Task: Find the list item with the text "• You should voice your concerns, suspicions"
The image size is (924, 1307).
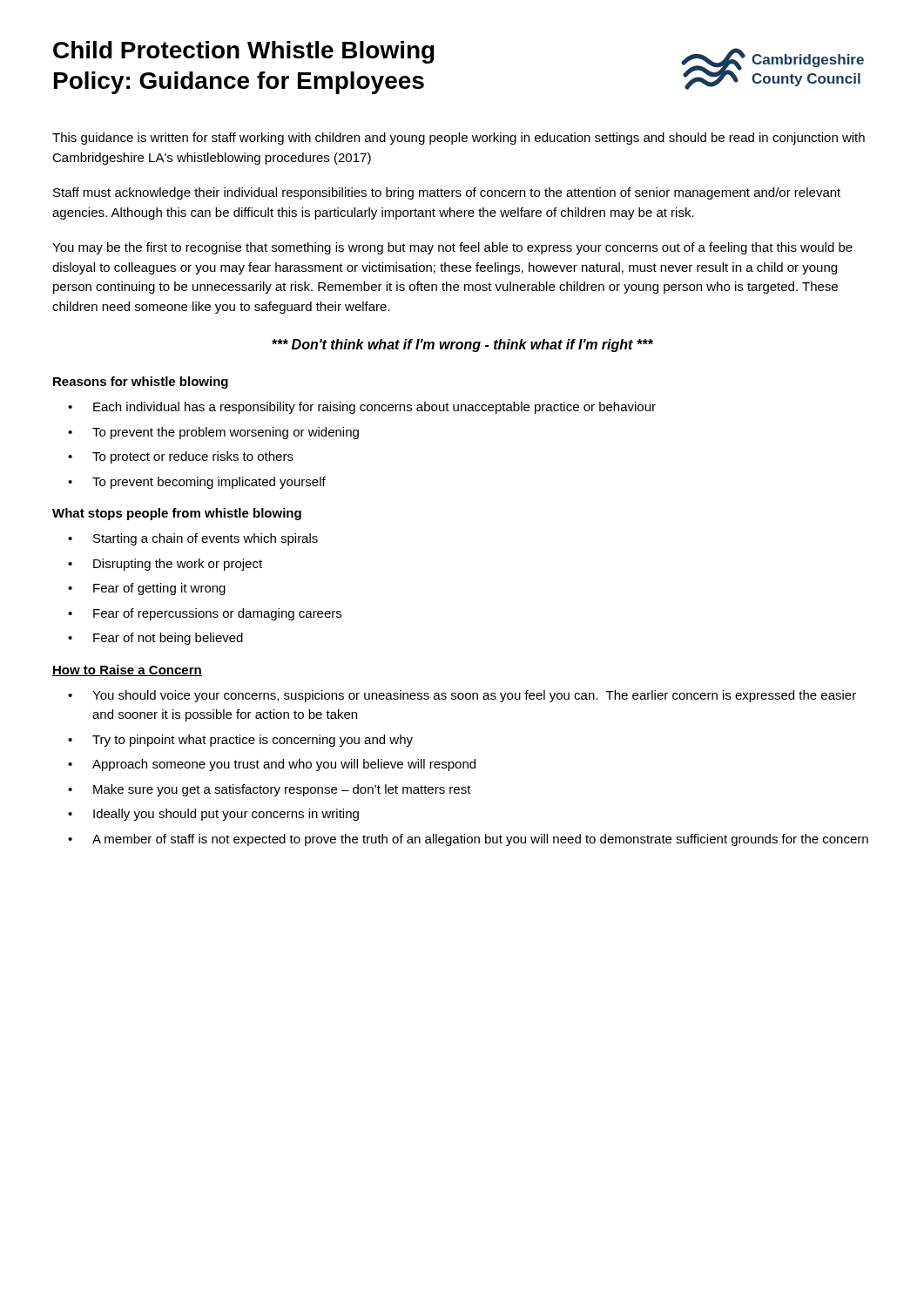Action: click(470, 705)
